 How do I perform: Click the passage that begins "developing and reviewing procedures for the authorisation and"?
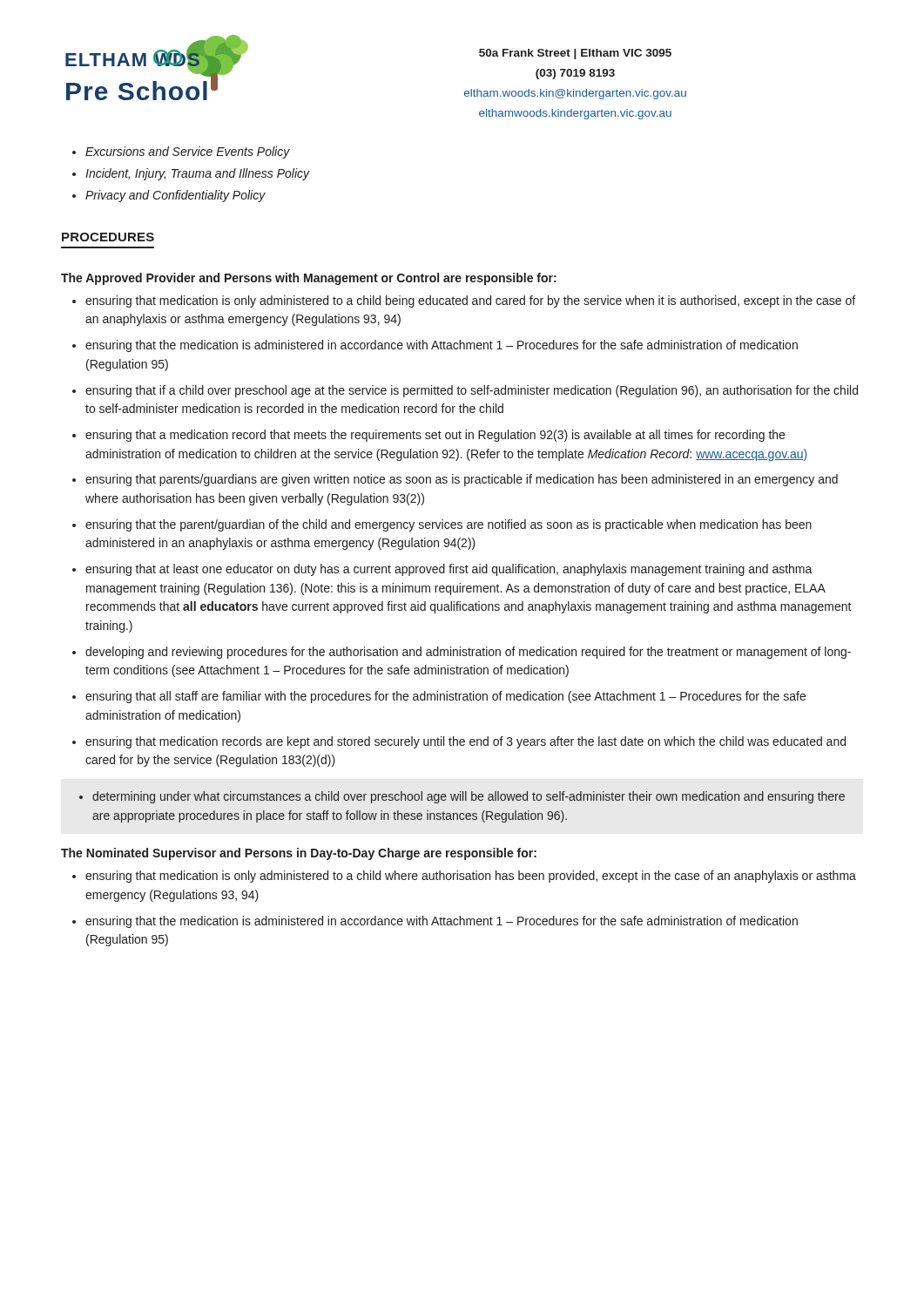468,661
